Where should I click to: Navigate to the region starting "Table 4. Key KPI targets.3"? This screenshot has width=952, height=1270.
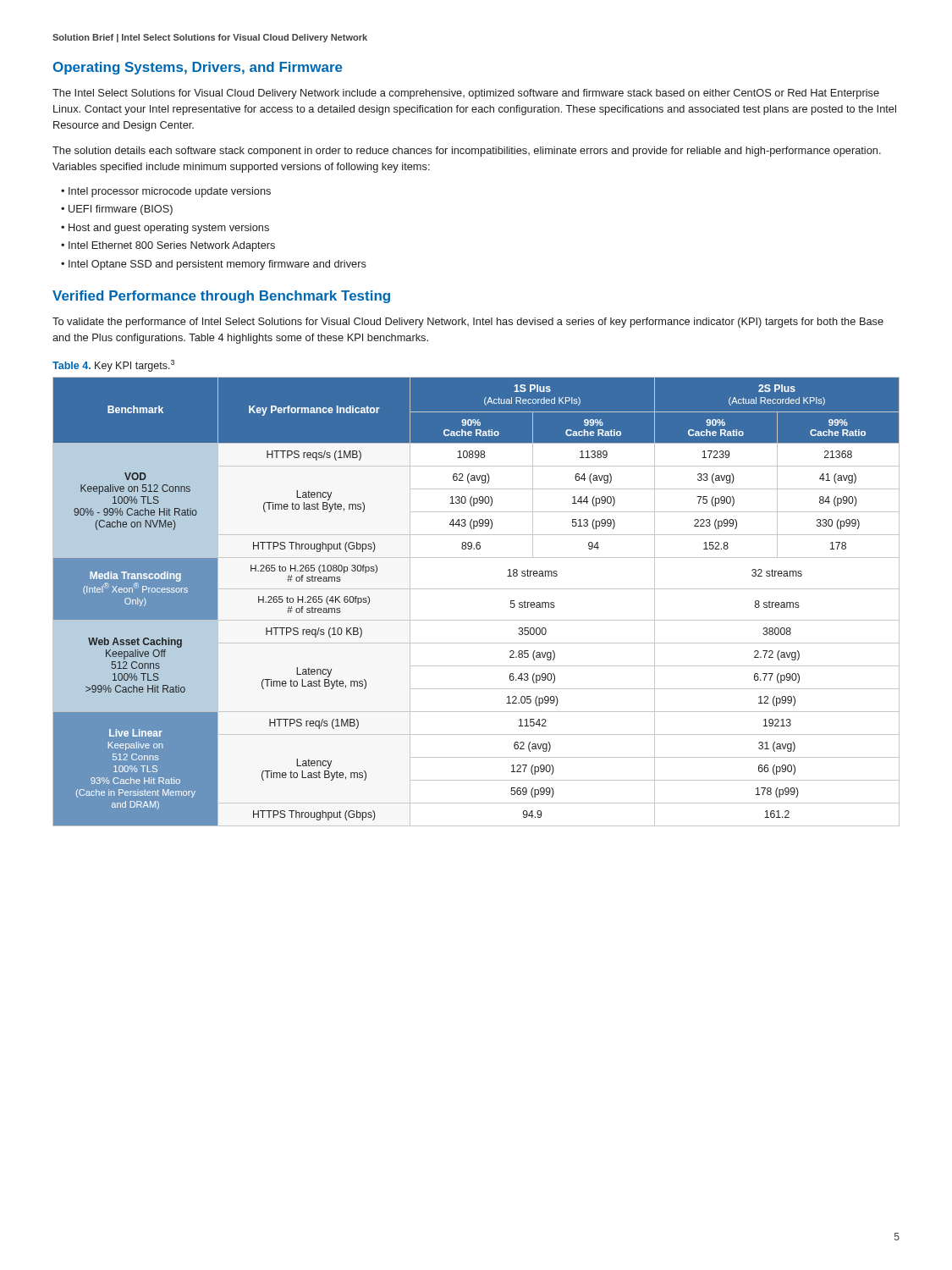(114, 365)
